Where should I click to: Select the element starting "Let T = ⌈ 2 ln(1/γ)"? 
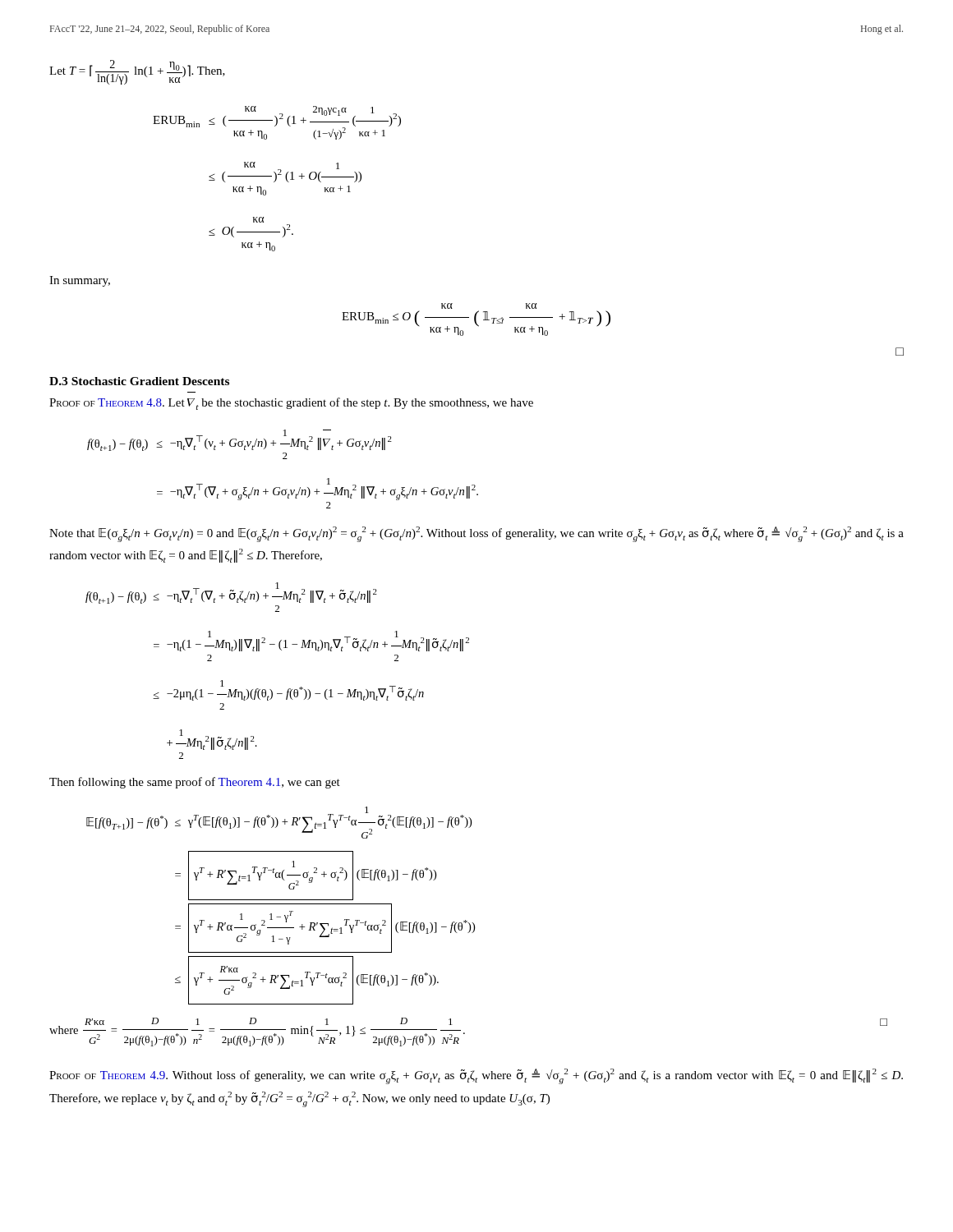coord(137,72)
